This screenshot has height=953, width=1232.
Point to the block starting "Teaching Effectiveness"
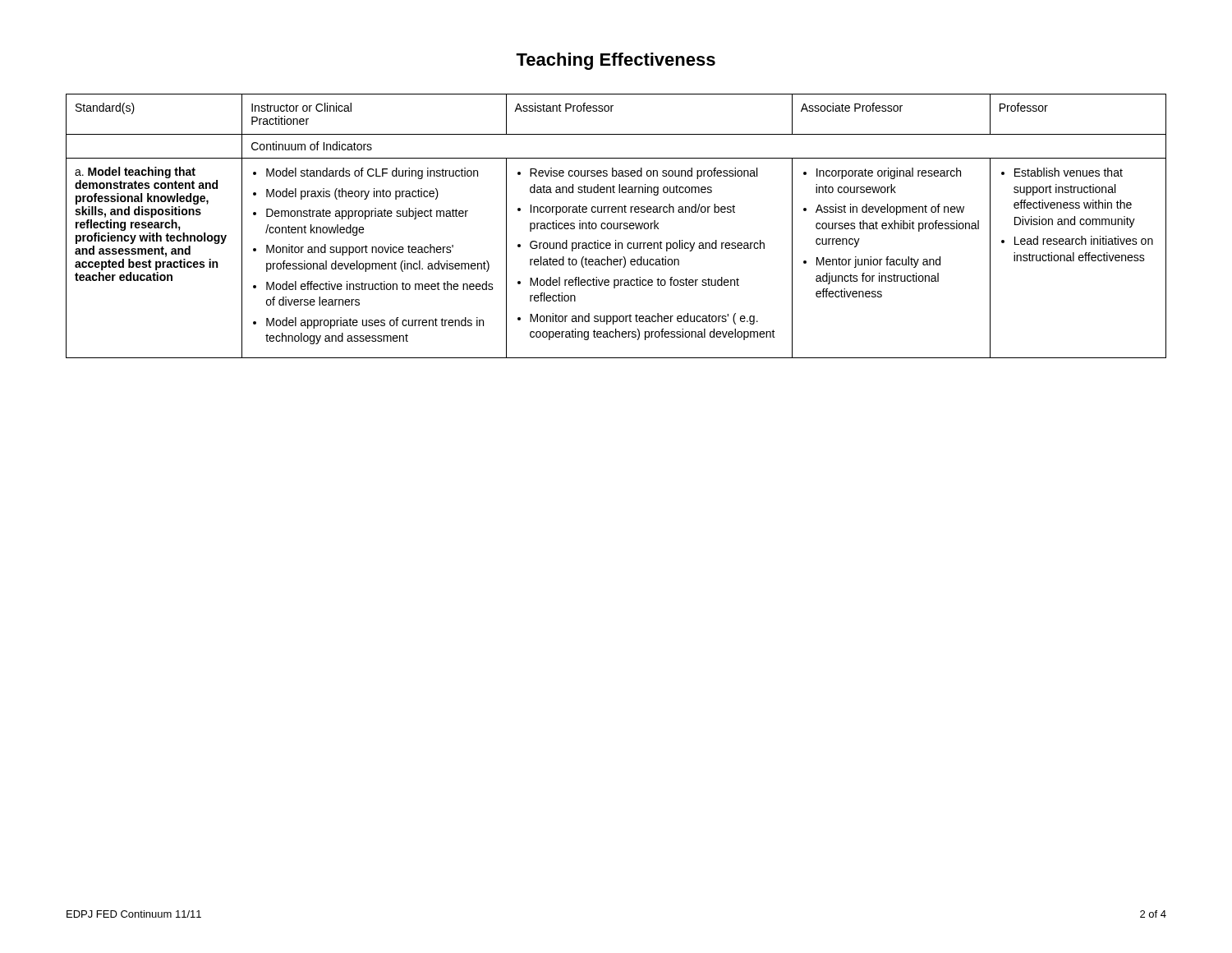coord(616,60)
